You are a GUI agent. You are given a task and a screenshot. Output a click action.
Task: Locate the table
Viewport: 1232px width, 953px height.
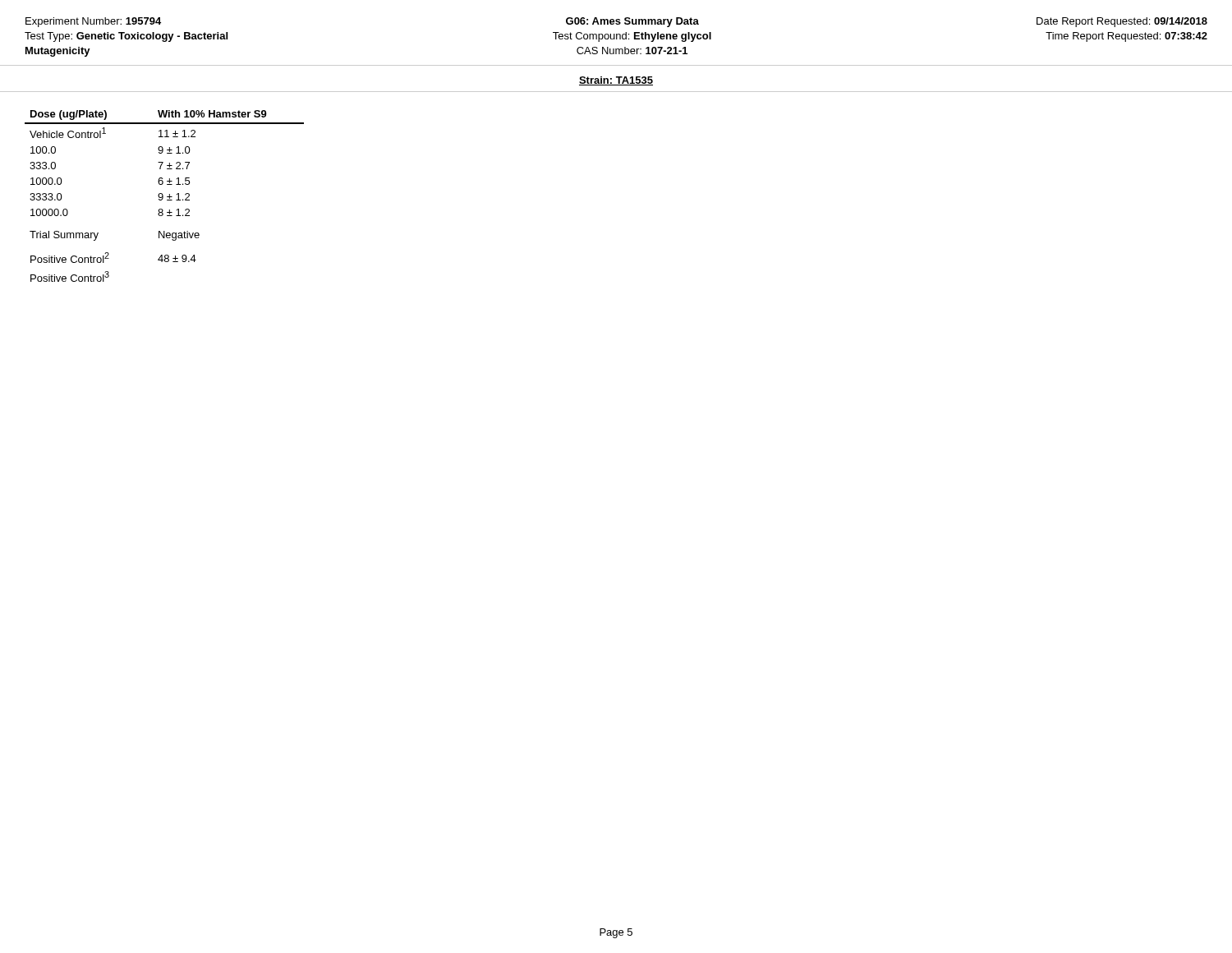[x=616, y=196]
